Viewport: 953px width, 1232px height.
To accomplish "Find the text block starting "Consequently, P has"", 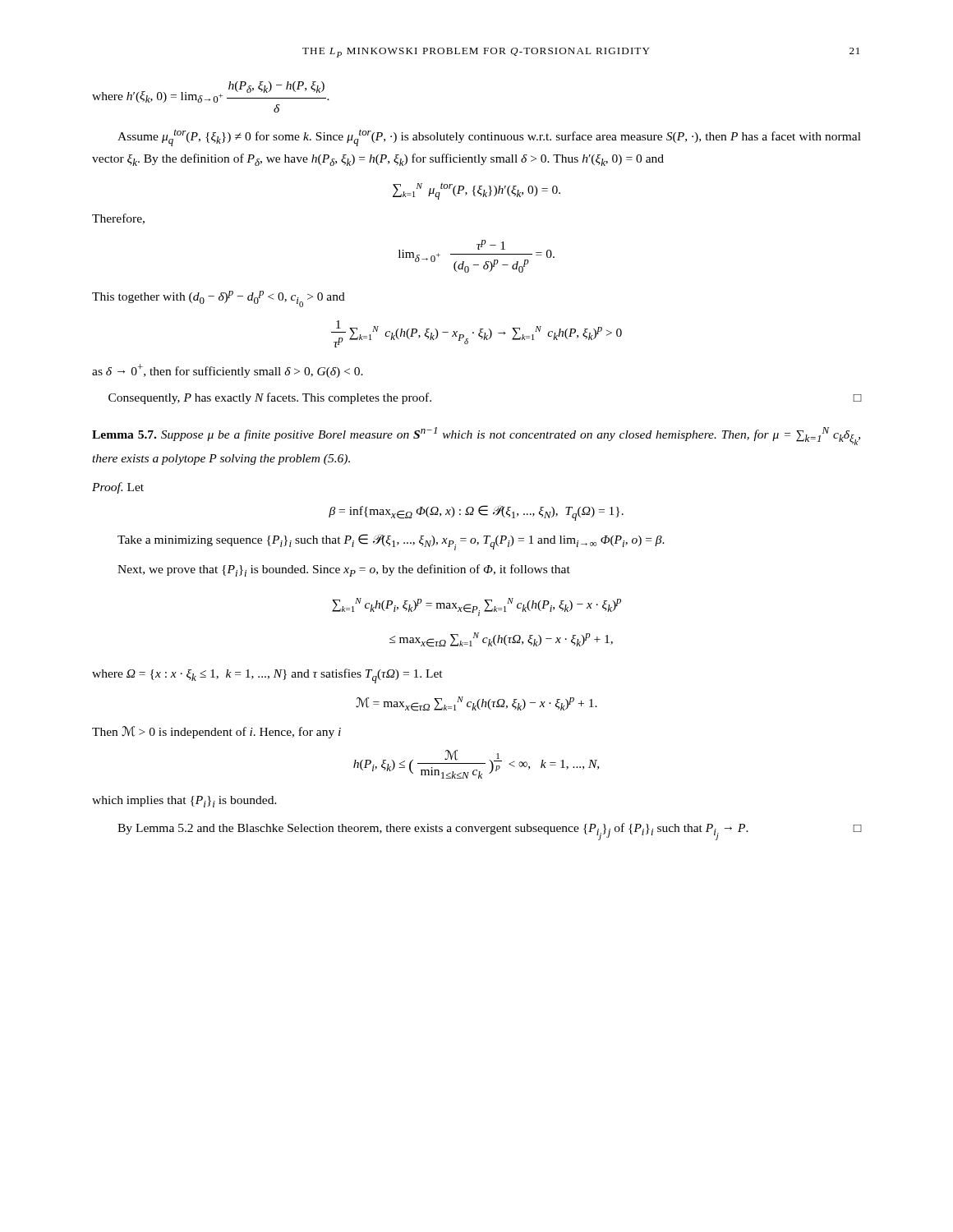I will point(268,398).
